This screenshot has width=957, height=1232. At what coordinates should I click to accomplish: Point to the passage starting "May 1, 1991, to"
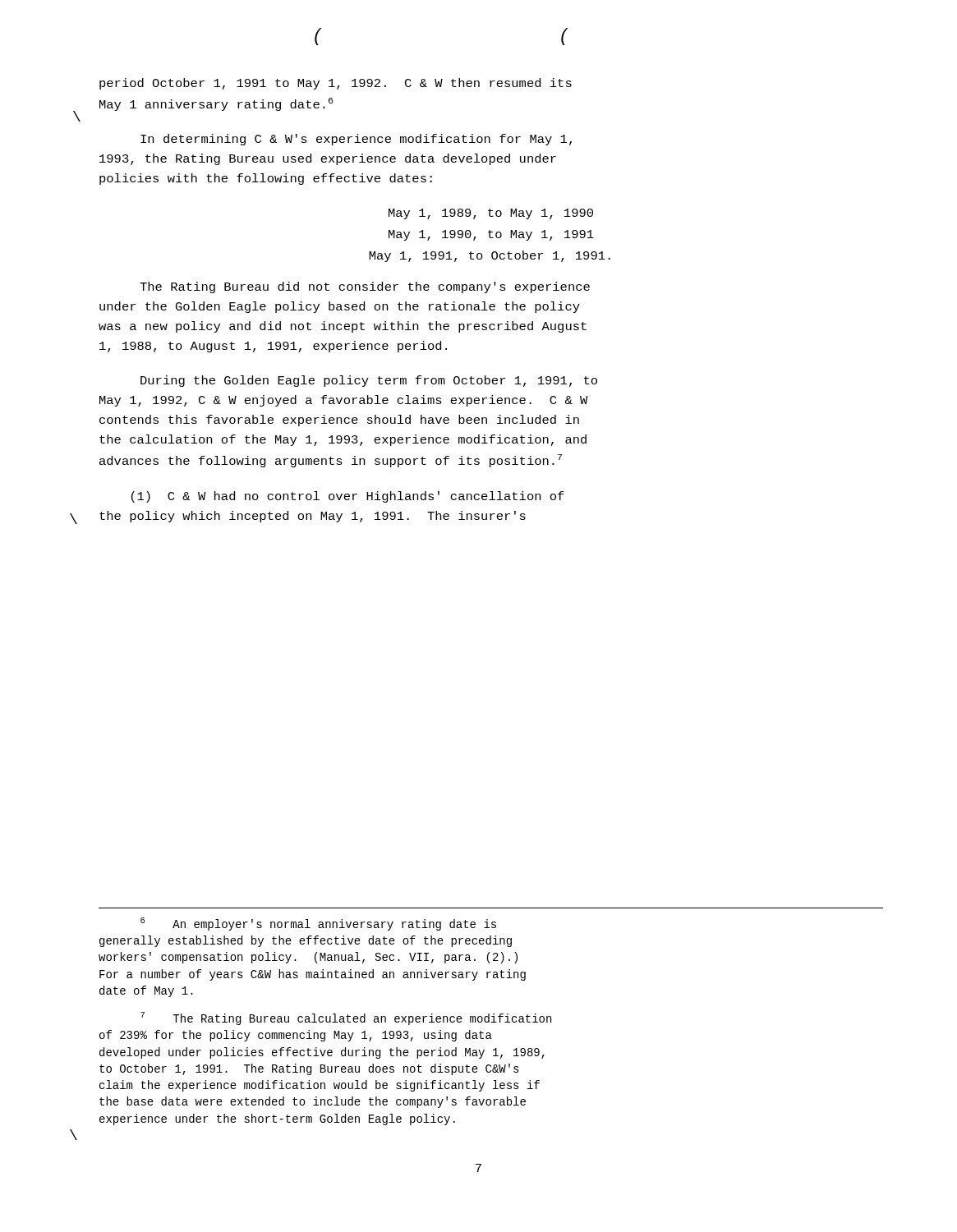pyautogui.click(x=491, y=257)
